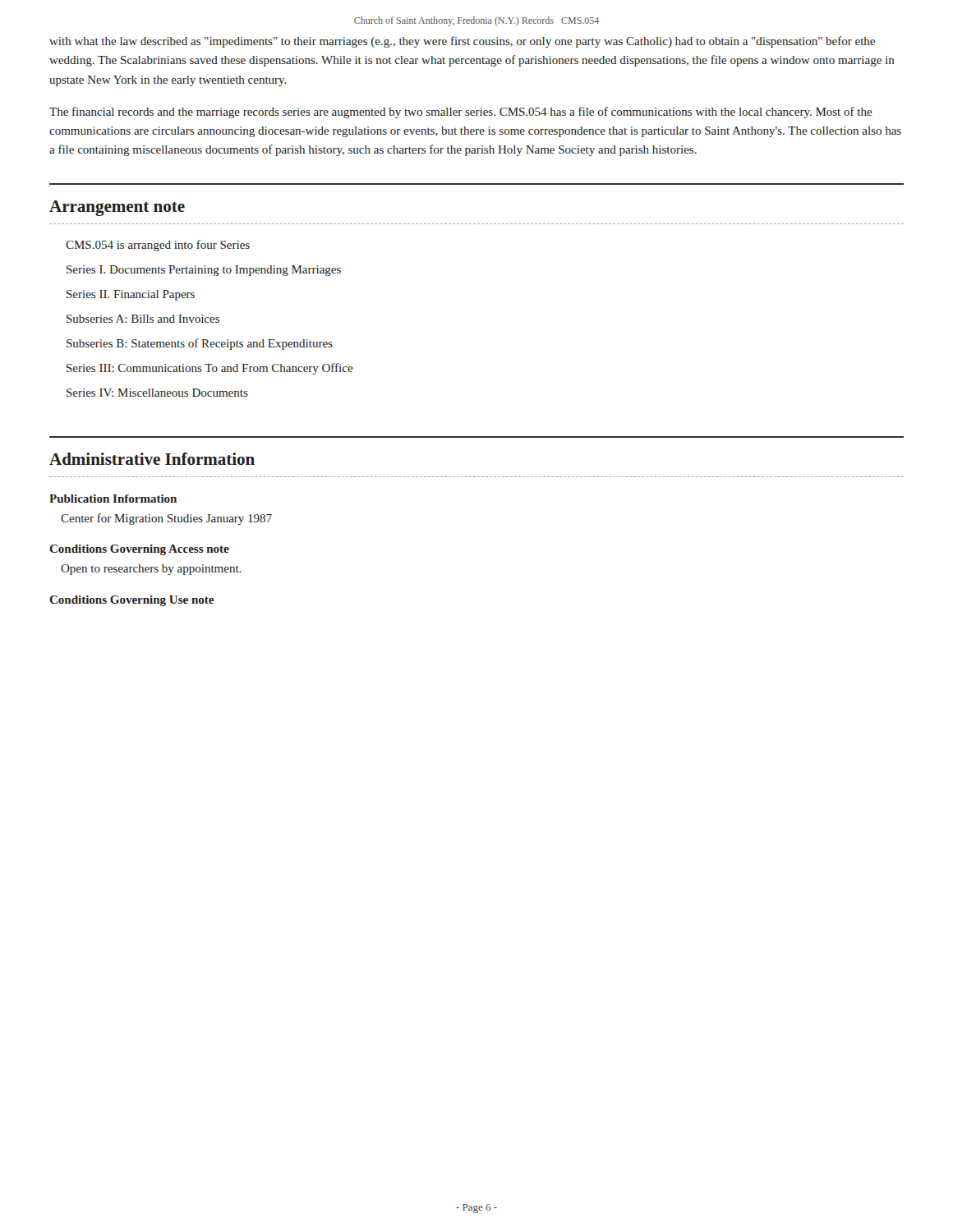Viewport: 953px width, 1232px height.
Task: Where does it say "Series IV: Miscellaneous Documents"?
Action: (157, 392)
